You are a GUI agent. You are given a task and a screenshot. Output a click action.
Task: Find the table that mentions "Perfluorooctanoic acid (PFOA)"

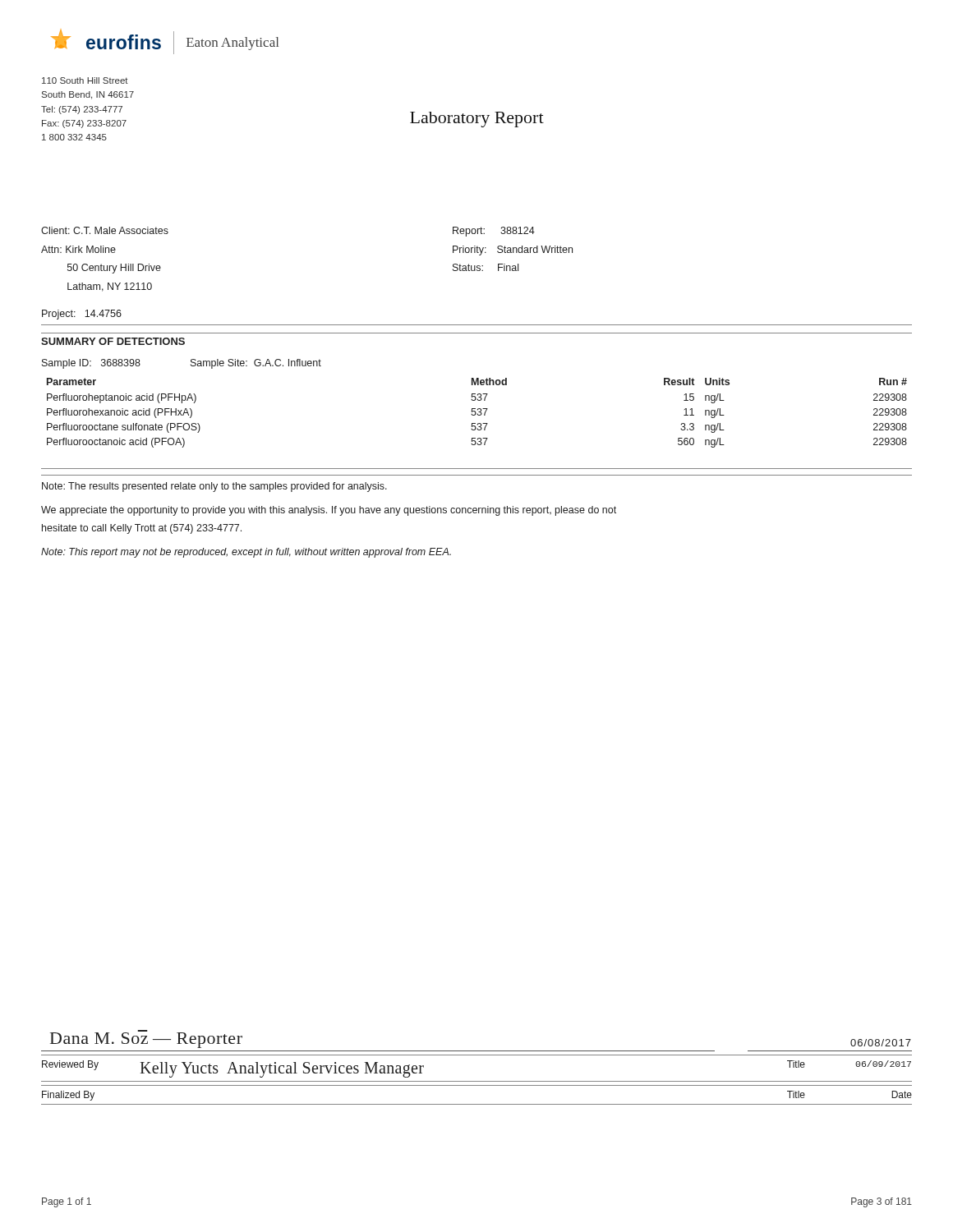click(x=476, y=411)
